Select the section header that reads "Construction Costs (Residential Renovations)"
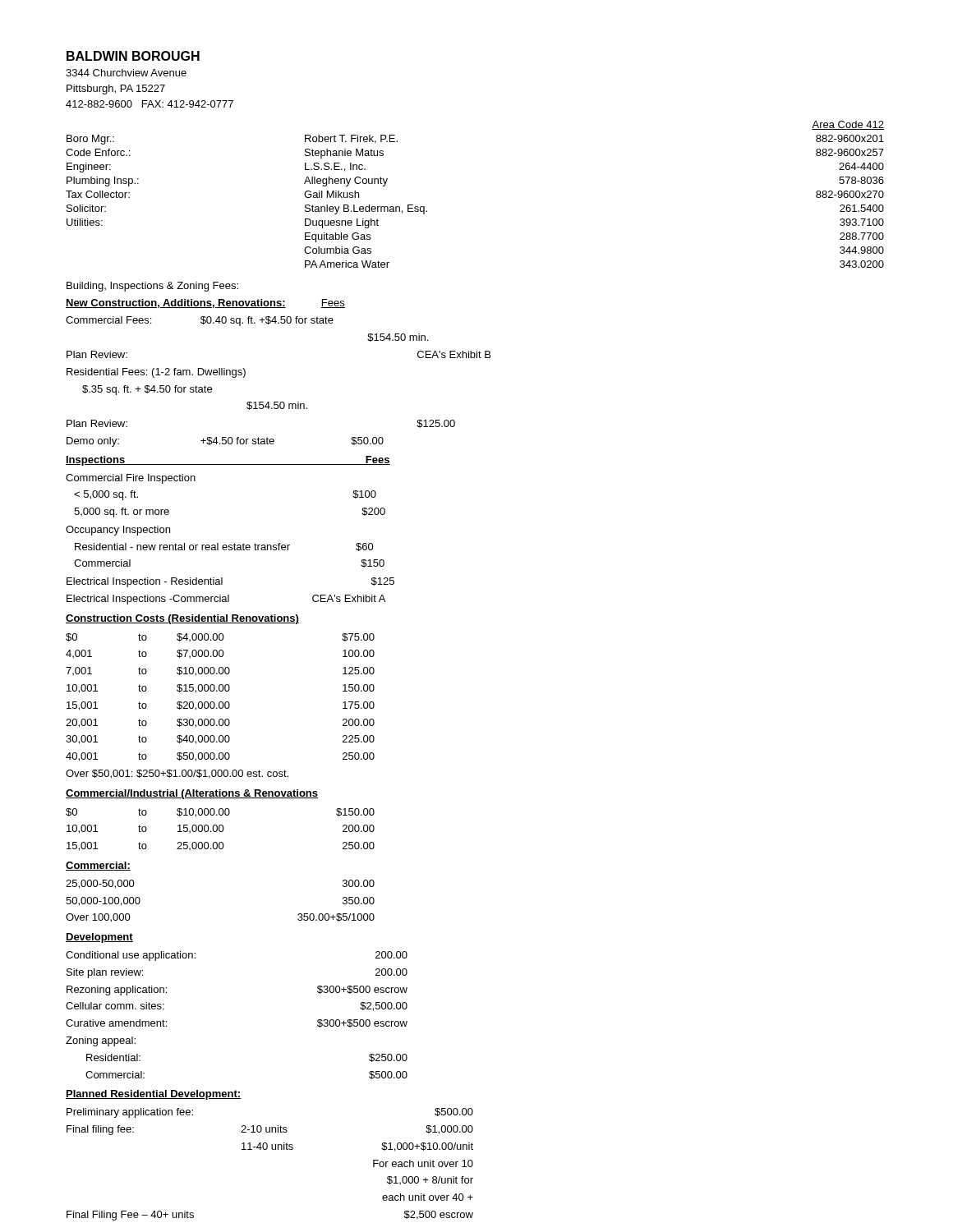 [x=182, y=618]
